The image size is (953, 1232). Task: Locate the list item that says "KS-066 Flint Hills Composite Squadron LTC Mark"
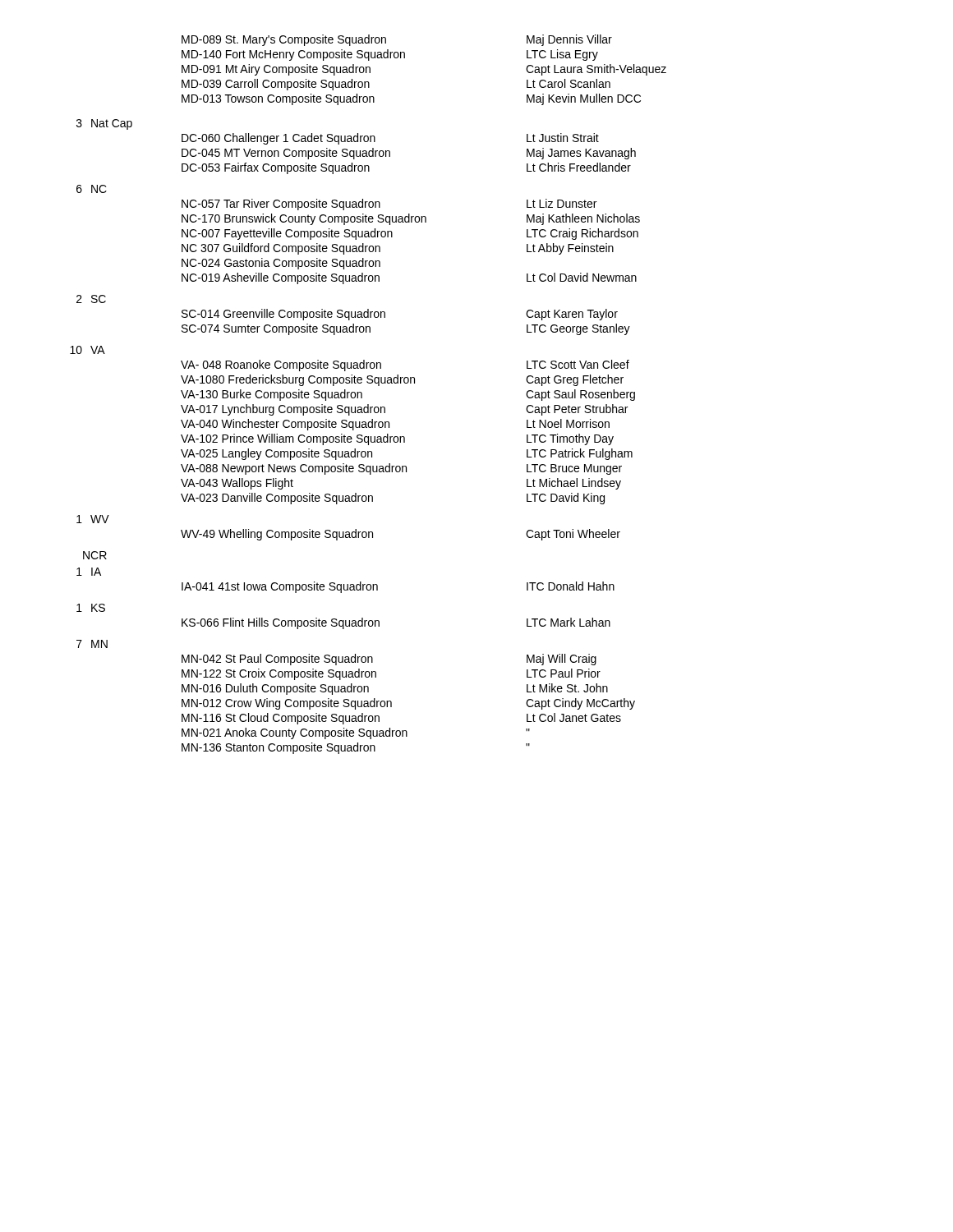[285, 623]
